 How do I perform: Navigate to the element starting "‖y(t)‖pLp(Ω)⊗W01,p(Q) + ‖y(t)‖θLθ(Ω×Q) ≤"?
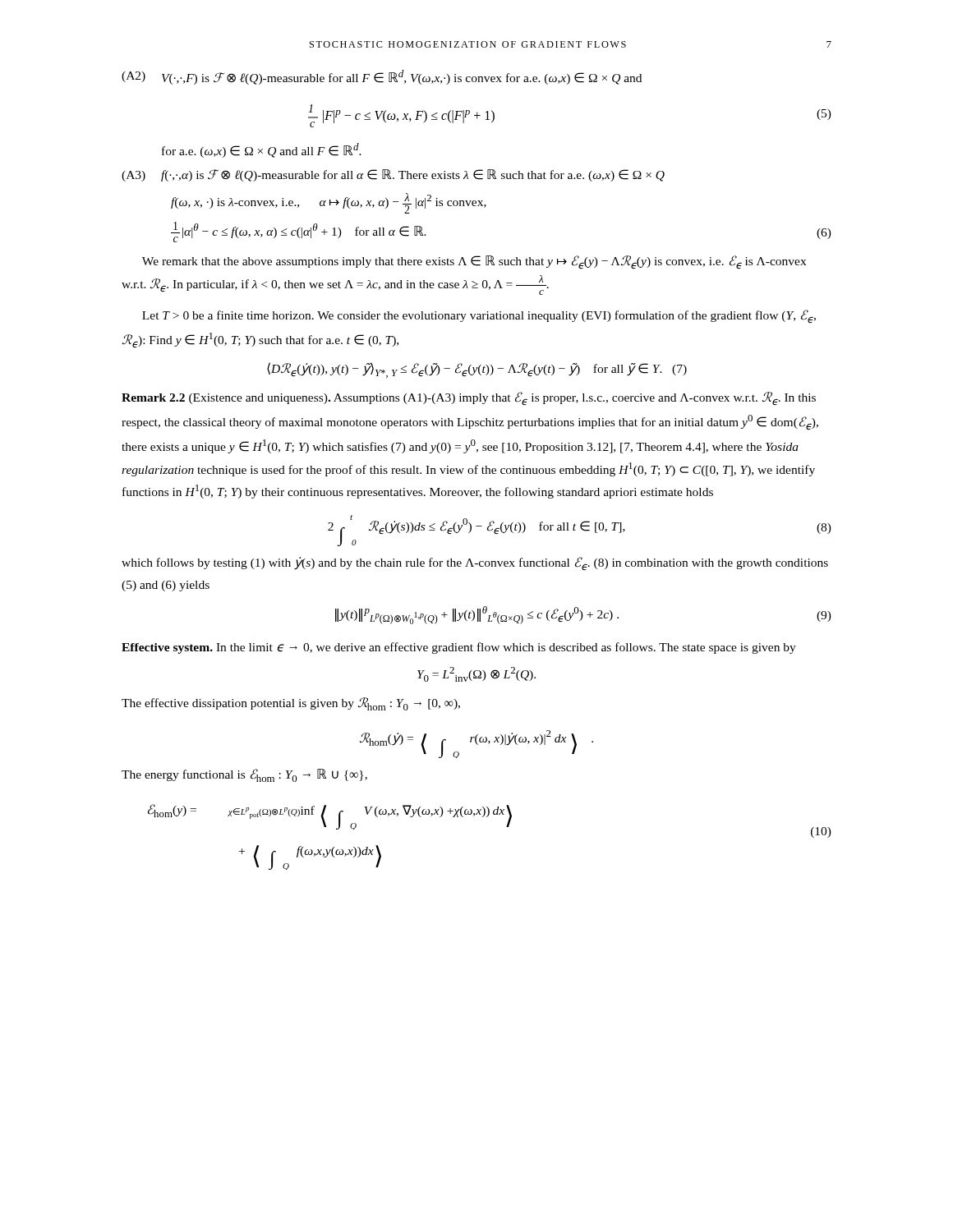(x=582, y=615)
